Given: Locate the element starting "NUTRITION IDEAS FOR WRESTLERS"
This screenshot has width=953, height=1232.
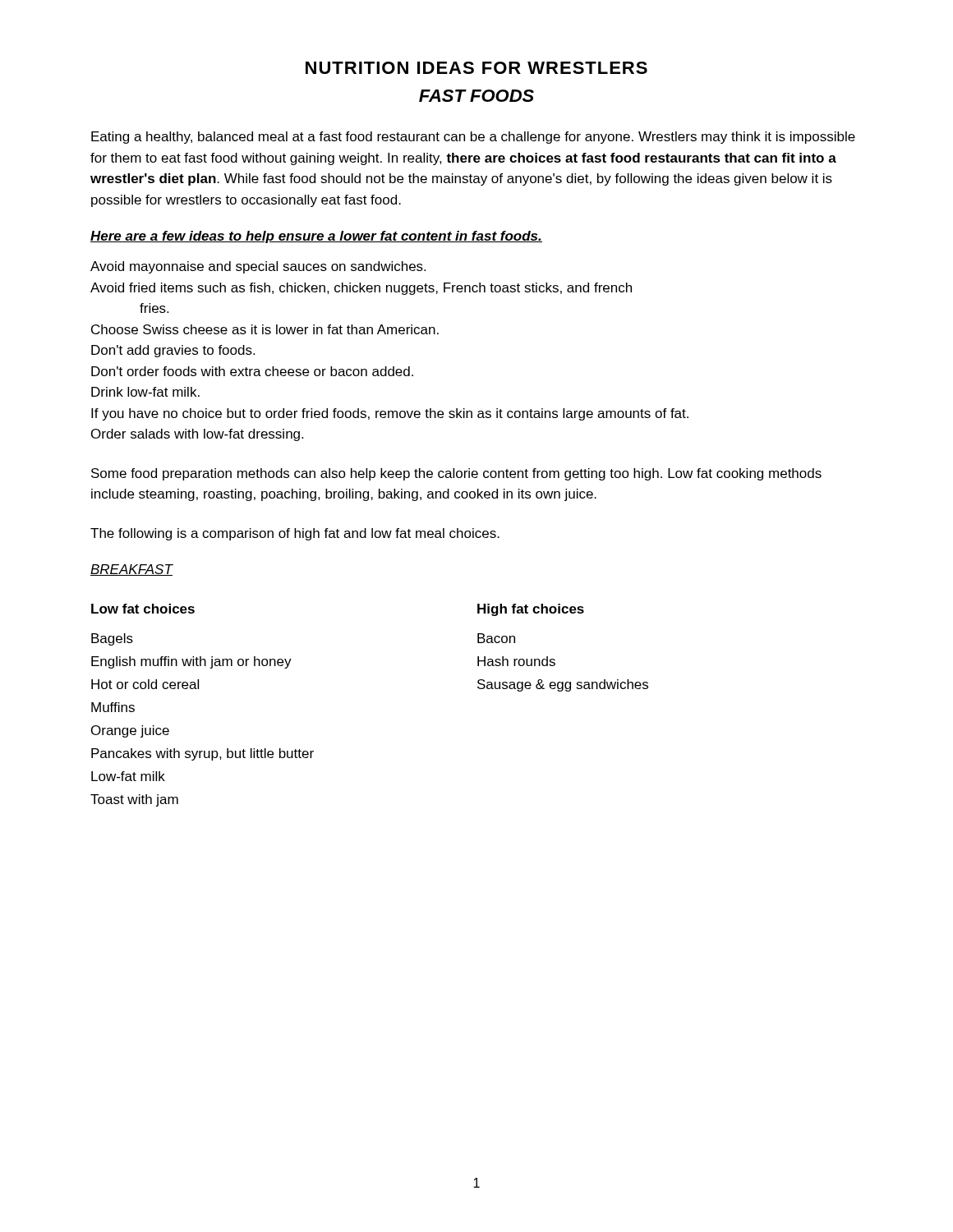Looking at the screenshot, I should point(476,68).
